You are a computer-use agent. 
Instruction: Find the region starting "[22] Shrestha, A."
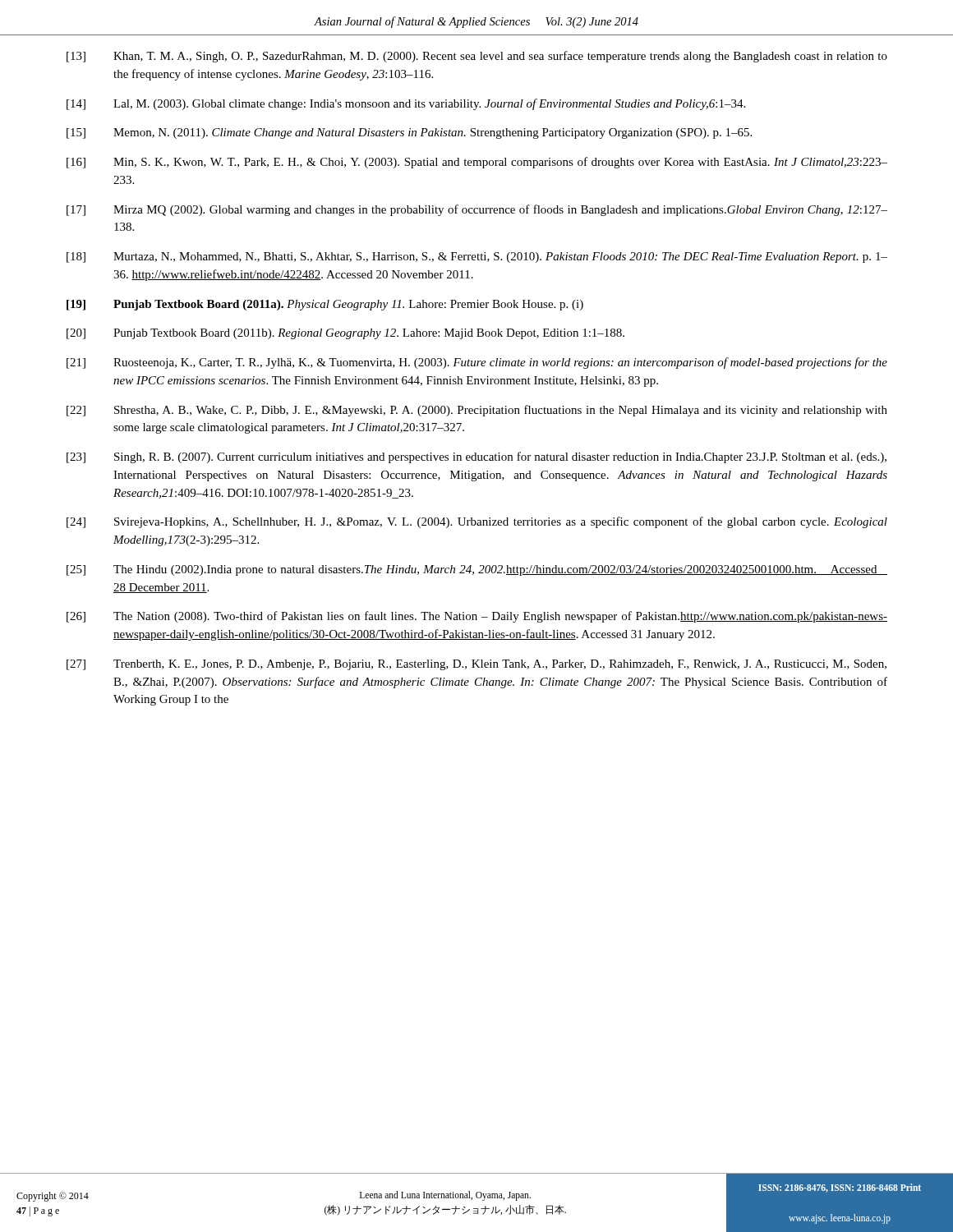pos(476,419)
